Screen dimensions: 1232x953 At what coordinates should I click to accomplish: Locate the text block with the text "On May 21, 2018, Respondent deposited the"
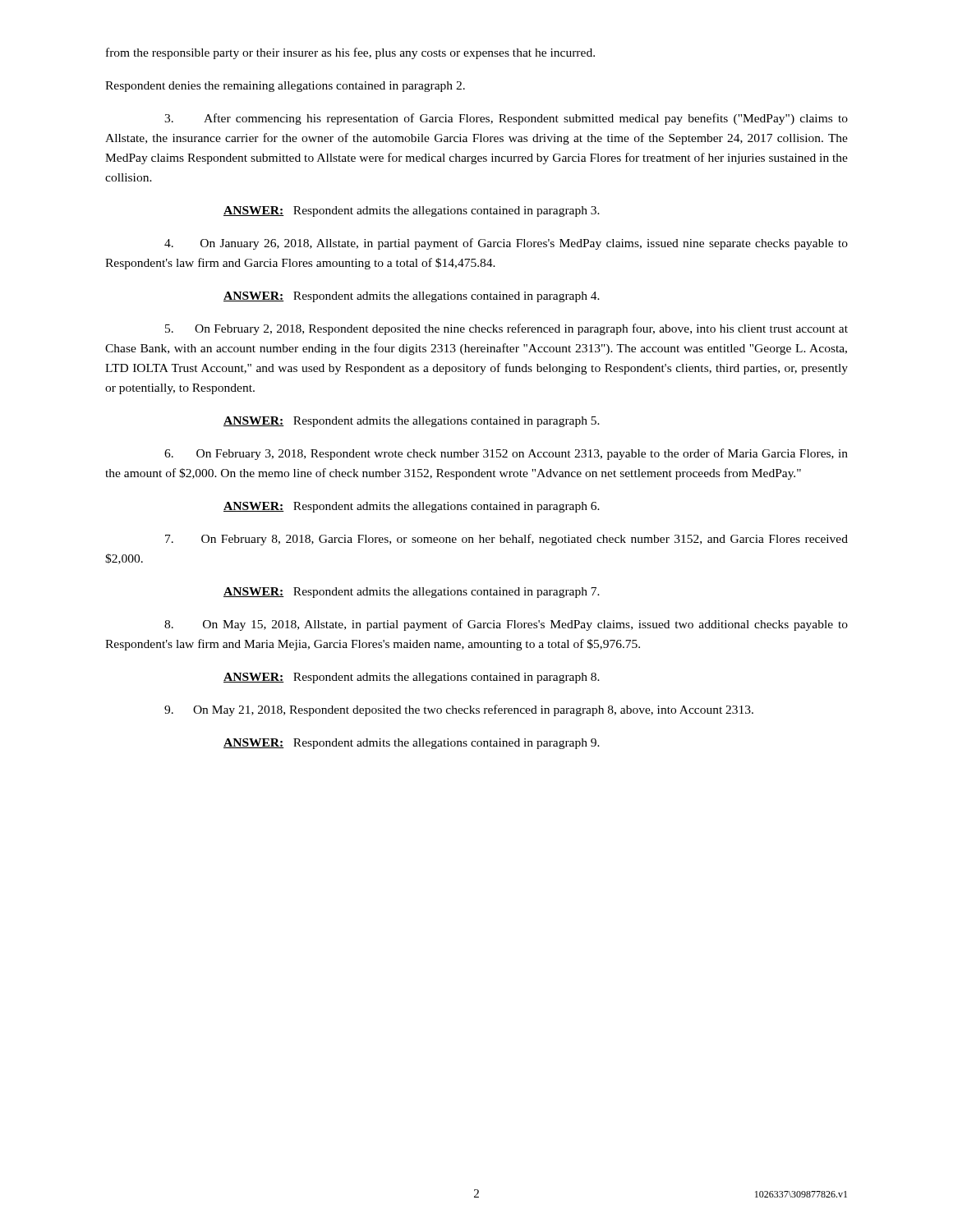coord(476,710)
